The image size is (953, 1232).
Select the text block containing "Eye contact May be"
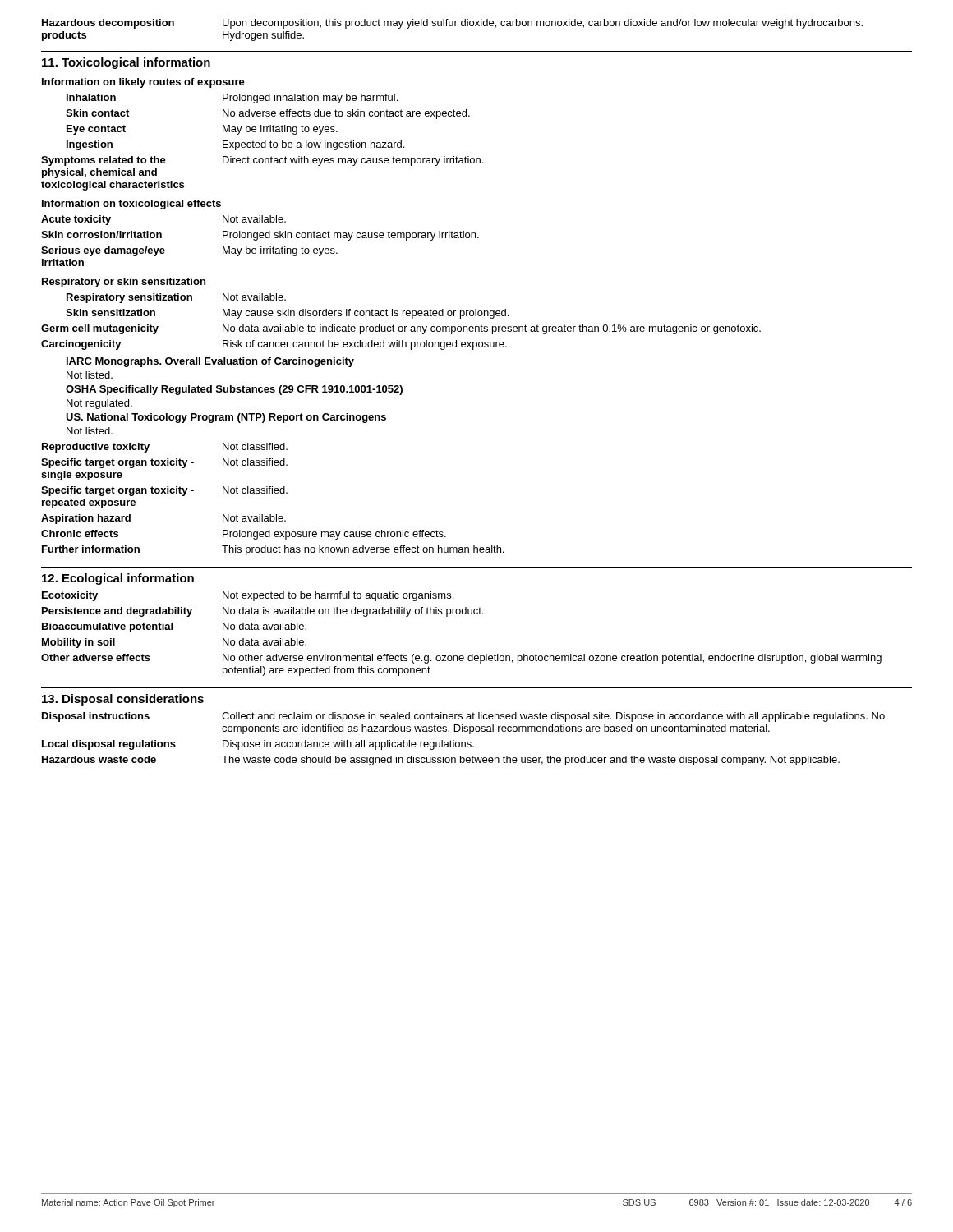tap(94, 129)
